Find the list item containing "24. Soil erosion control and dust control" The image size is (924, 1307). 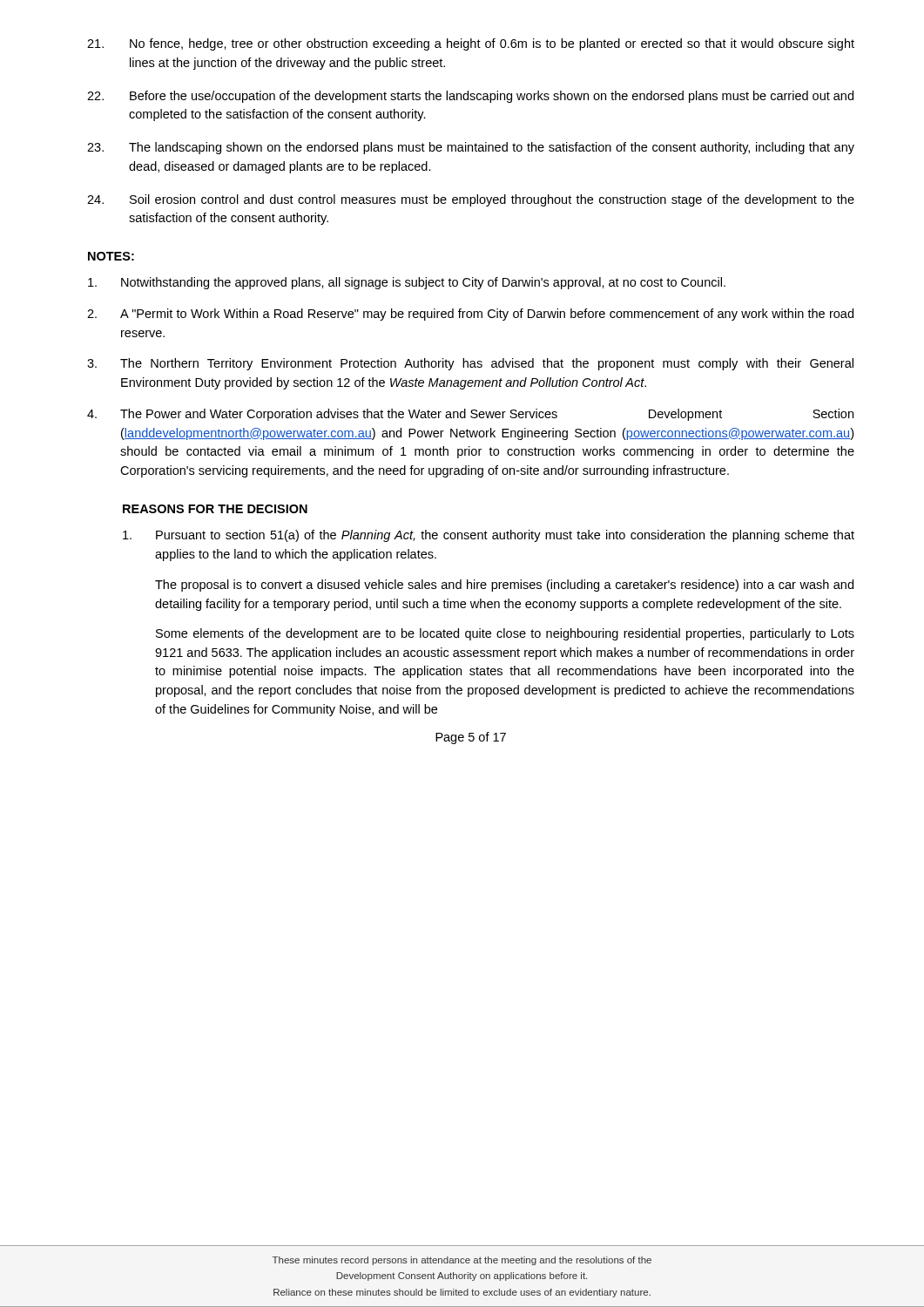[x=471, y=209]
